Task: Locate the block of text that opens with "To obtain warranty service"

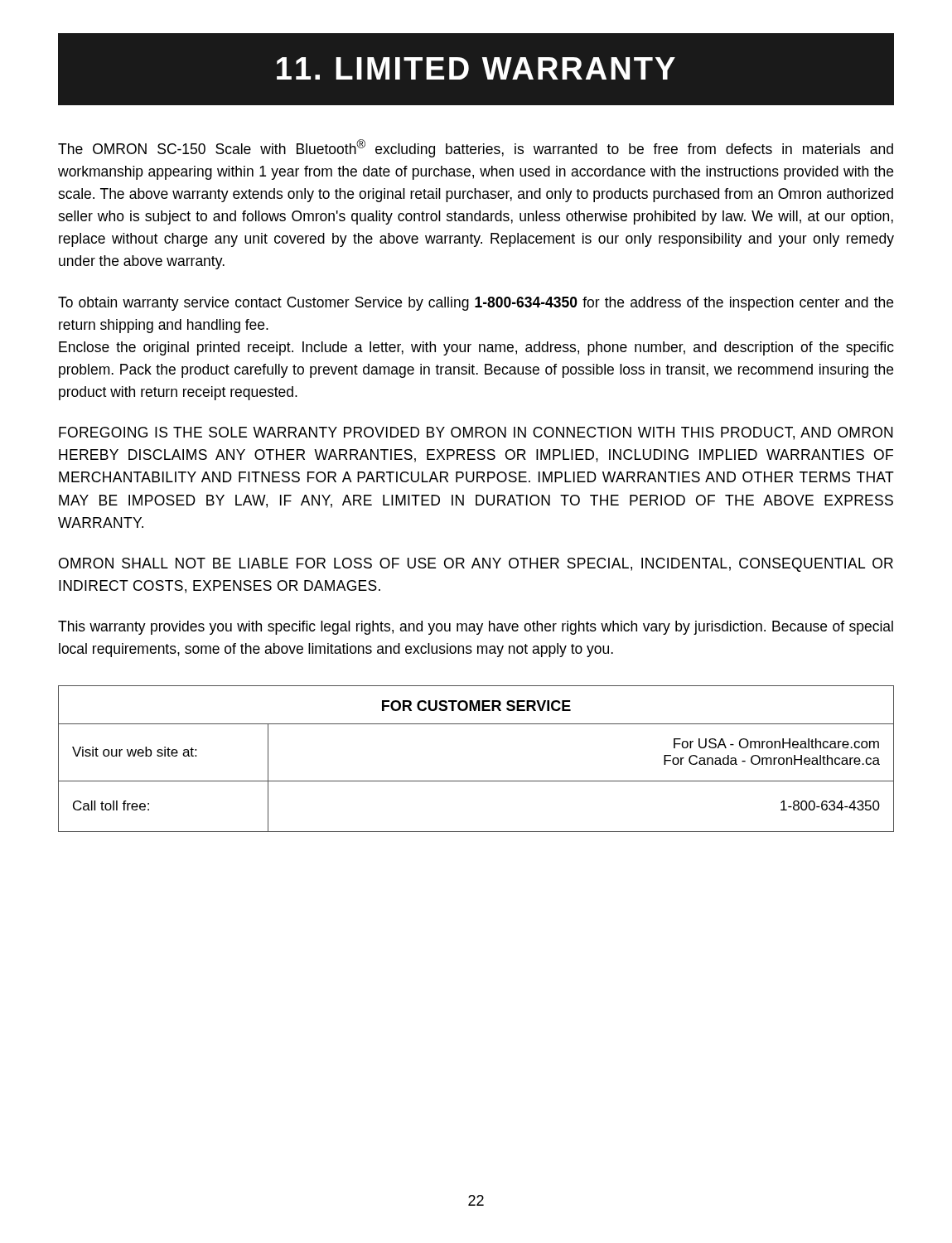Action: 476,347
